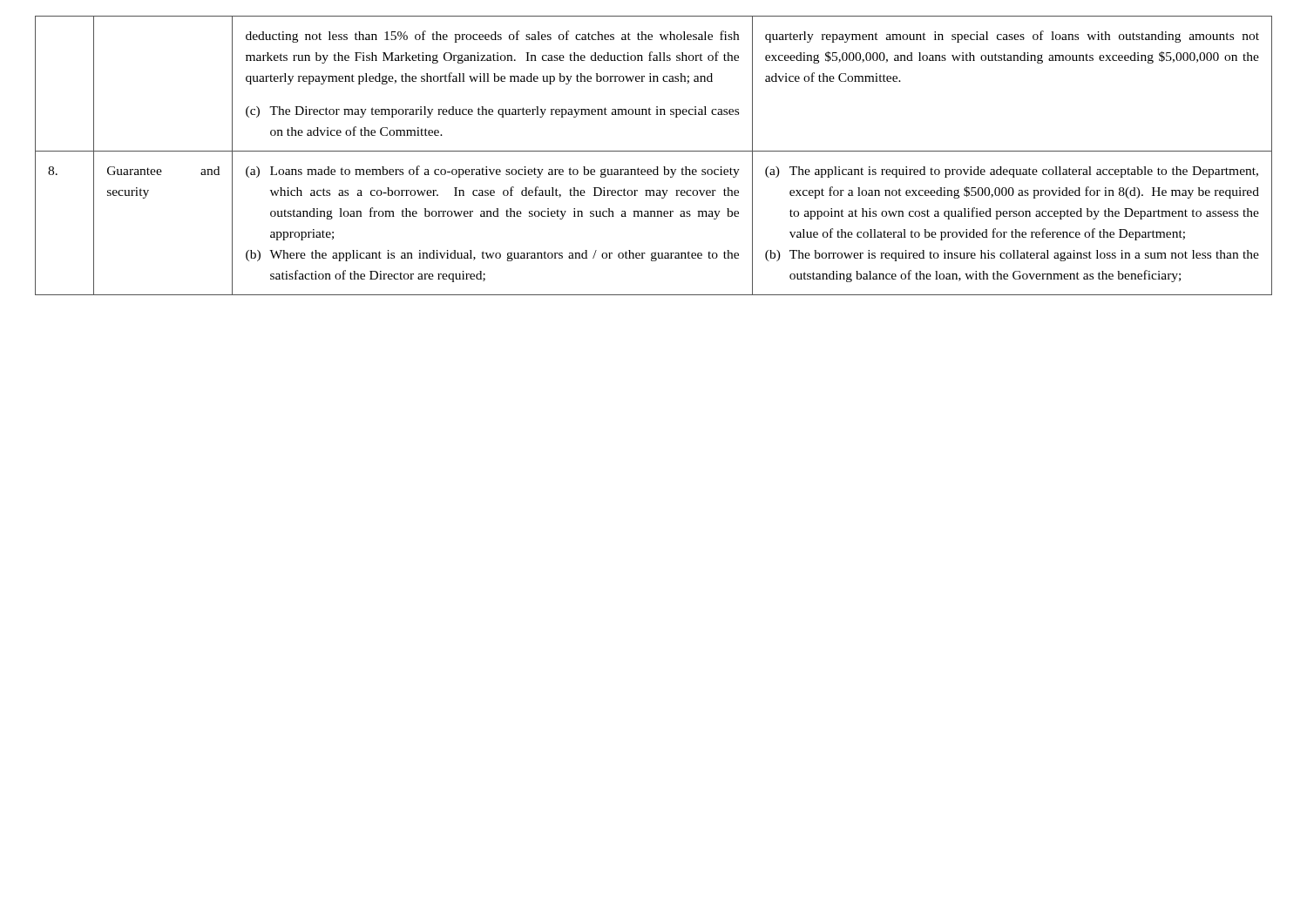Locate the list item that says "(b) The borrower is"
Screen dimensions: 924x1307
[1012, 265]
